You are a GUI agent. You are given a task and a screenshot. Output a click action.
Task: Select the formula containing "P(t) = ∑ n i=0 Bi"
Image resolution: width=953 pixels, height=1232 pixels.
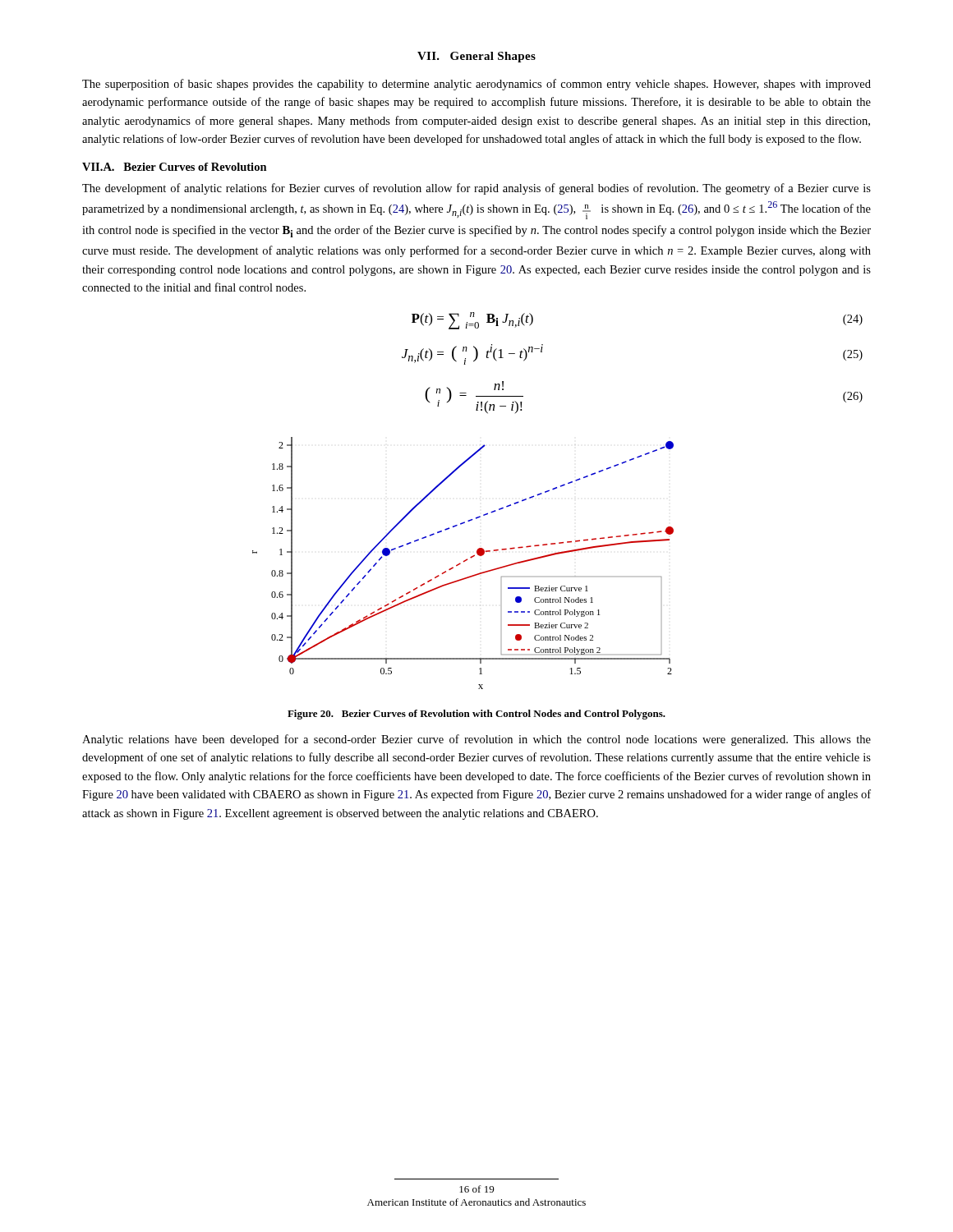coord(475,322)
